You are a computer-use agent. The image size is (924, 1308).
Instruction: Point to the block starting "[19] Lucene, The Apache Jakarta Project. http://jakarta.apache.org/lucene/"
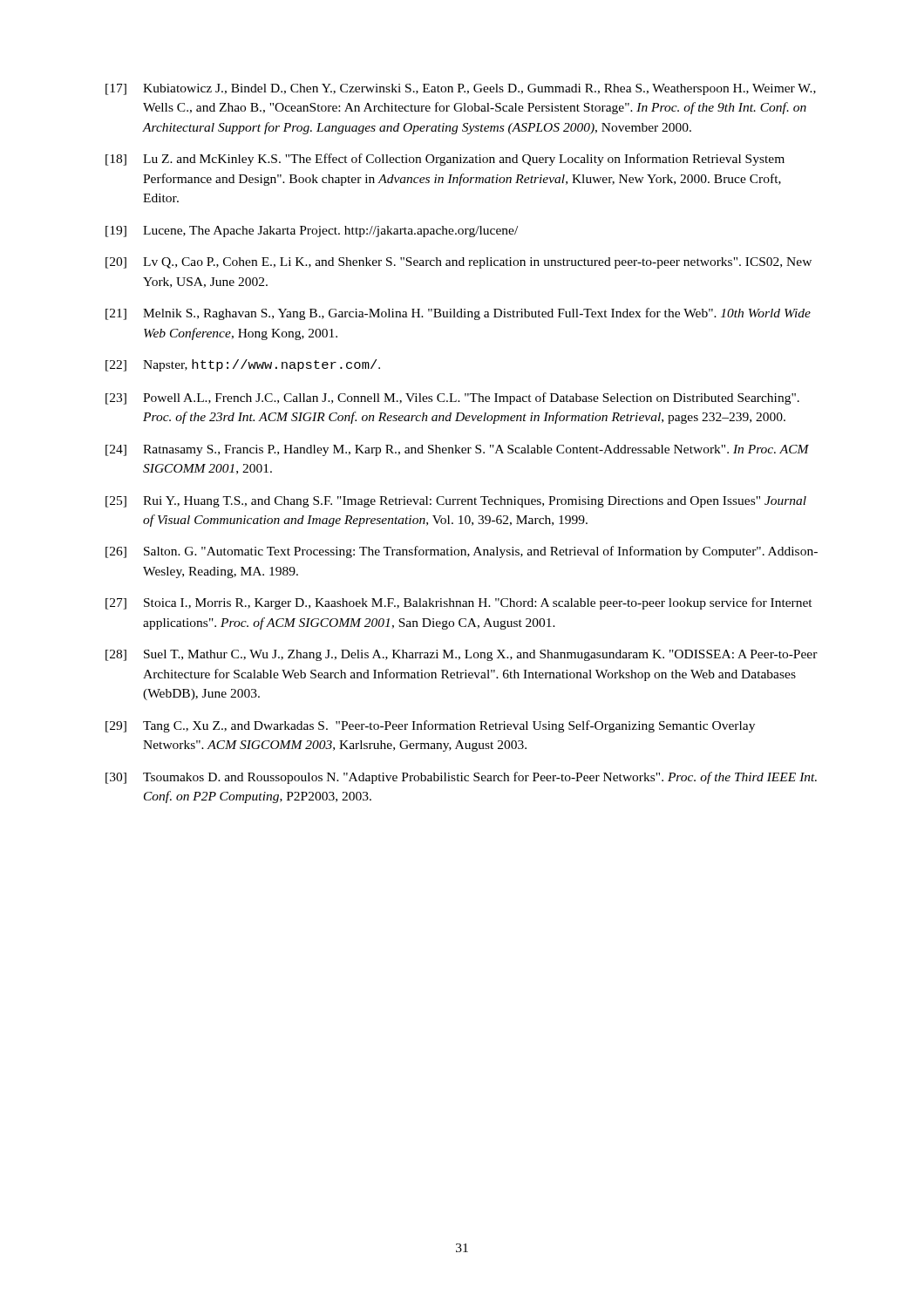(x=462, y=230)
